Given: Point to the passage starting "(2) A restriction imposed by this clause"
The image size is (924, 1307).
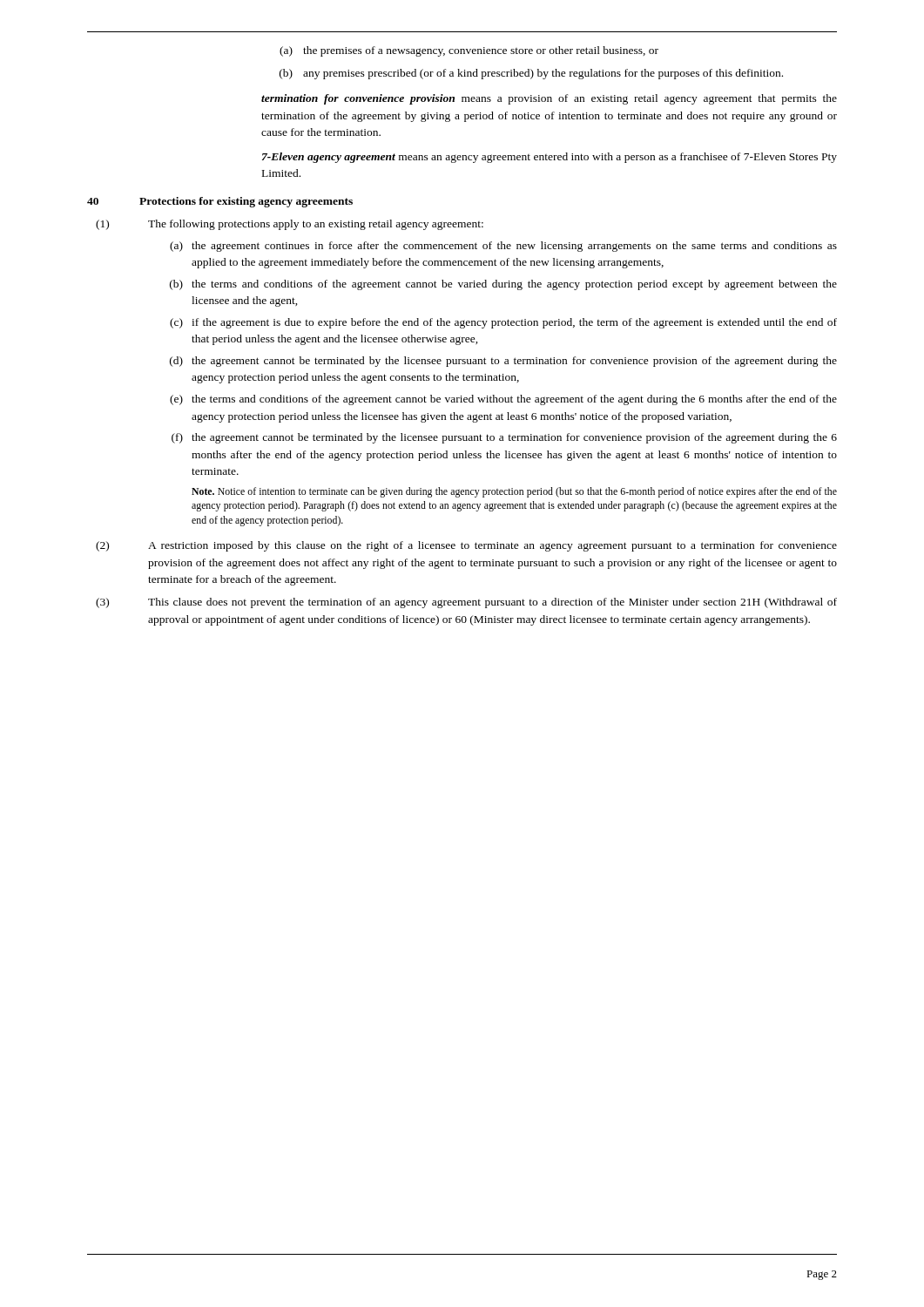Looking at the screenshot, I should click(x=462, y=563).
